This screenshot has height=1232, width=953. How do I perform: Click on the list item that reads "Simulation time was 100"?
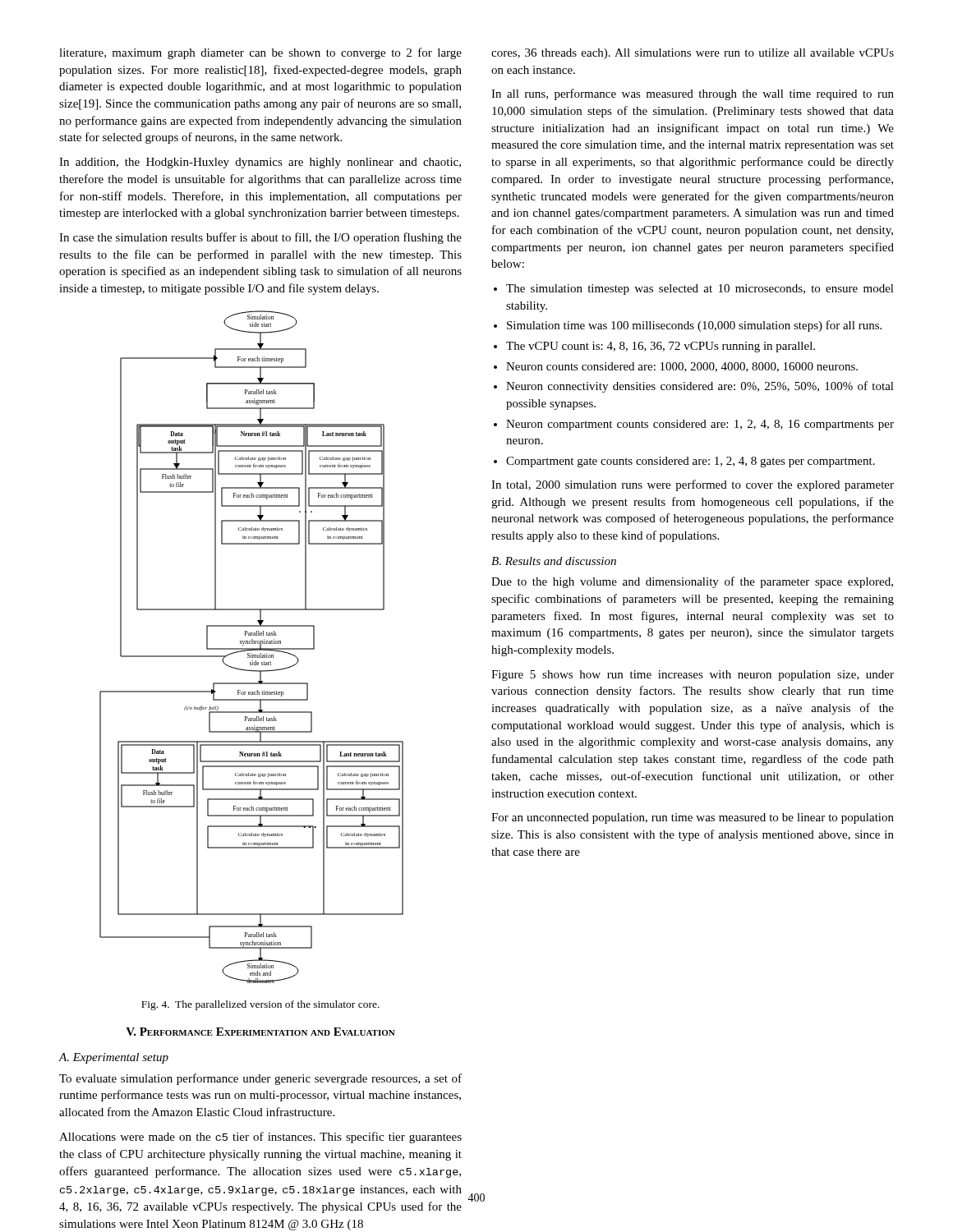(x=700, y=326)
